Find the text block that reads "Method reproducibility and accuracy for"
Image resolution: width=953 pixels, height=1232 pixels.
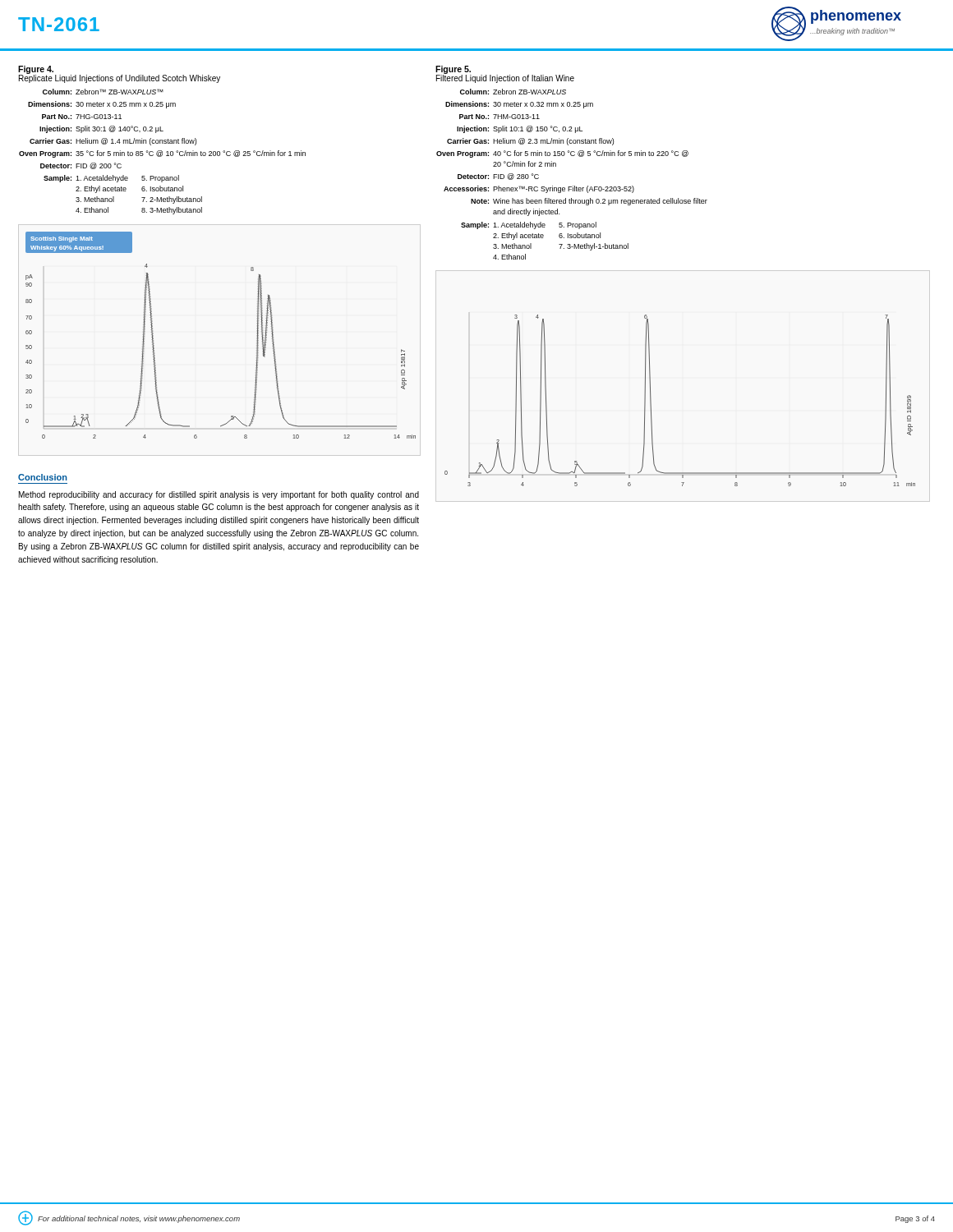click(x=219, y=527)
